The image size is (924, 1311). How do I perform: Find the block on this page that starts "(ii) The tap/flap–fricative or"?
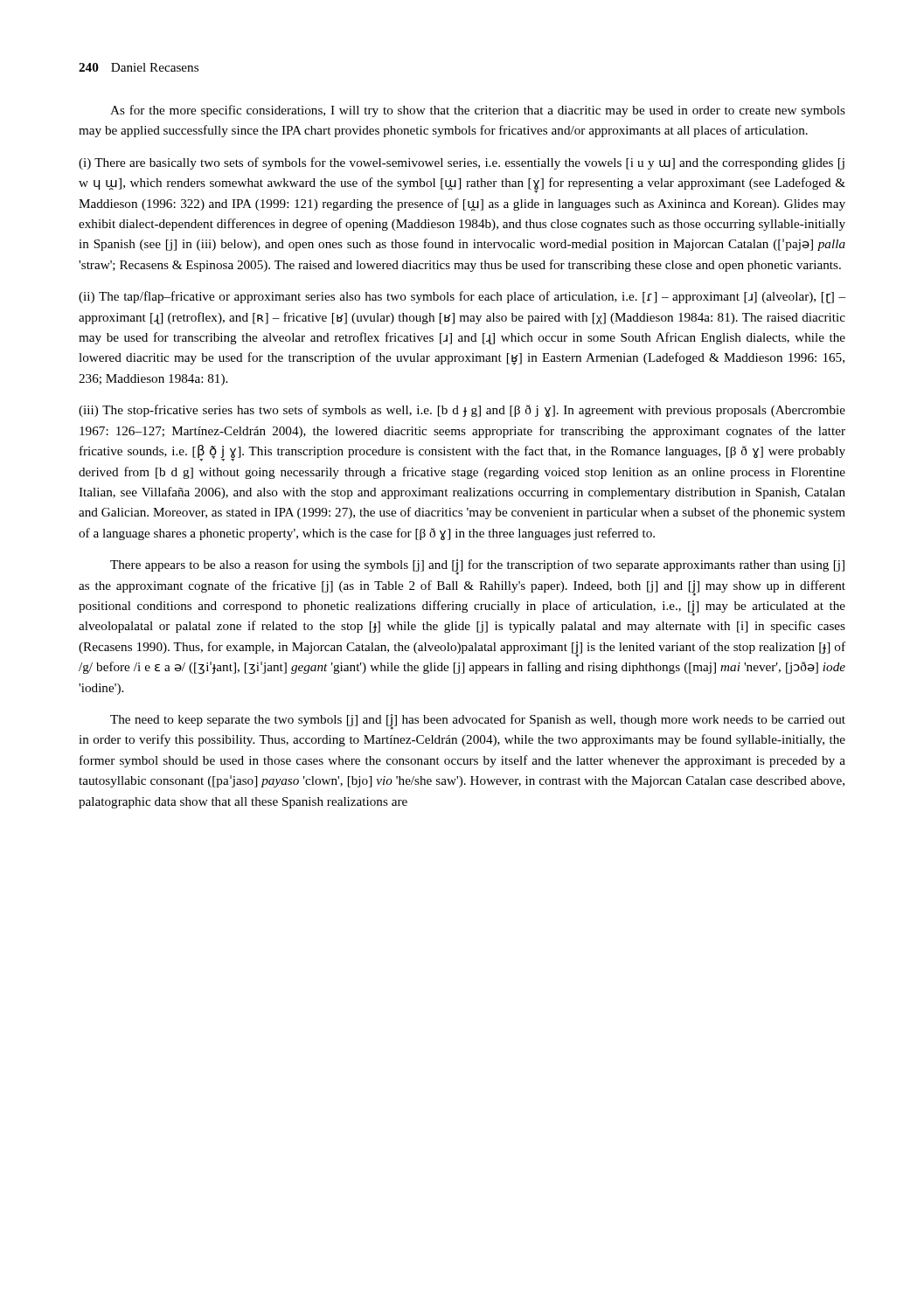coord(462,337)
